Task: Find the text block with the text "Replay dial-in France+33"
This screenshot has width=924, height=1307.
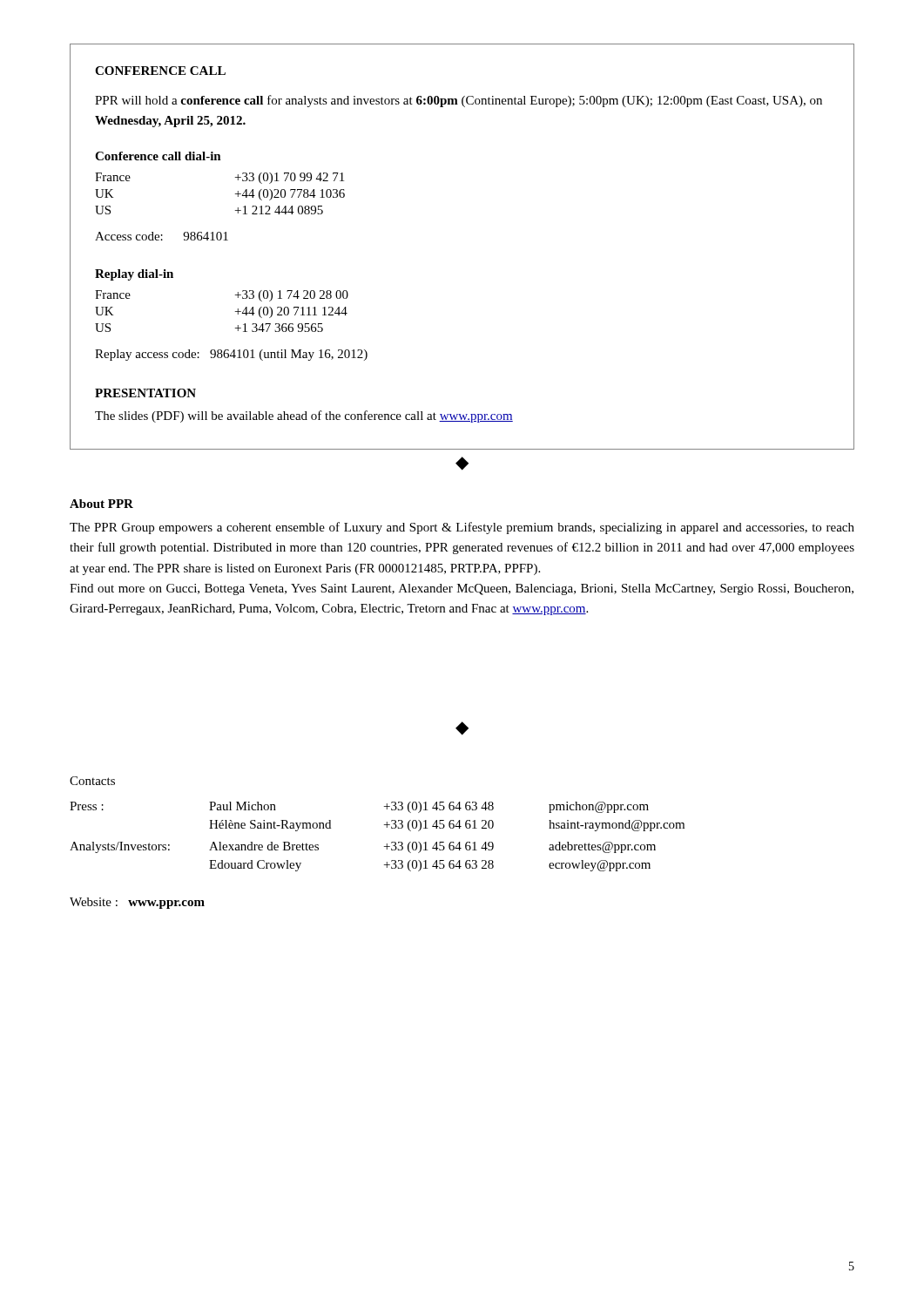Action: tap(134, 275)
